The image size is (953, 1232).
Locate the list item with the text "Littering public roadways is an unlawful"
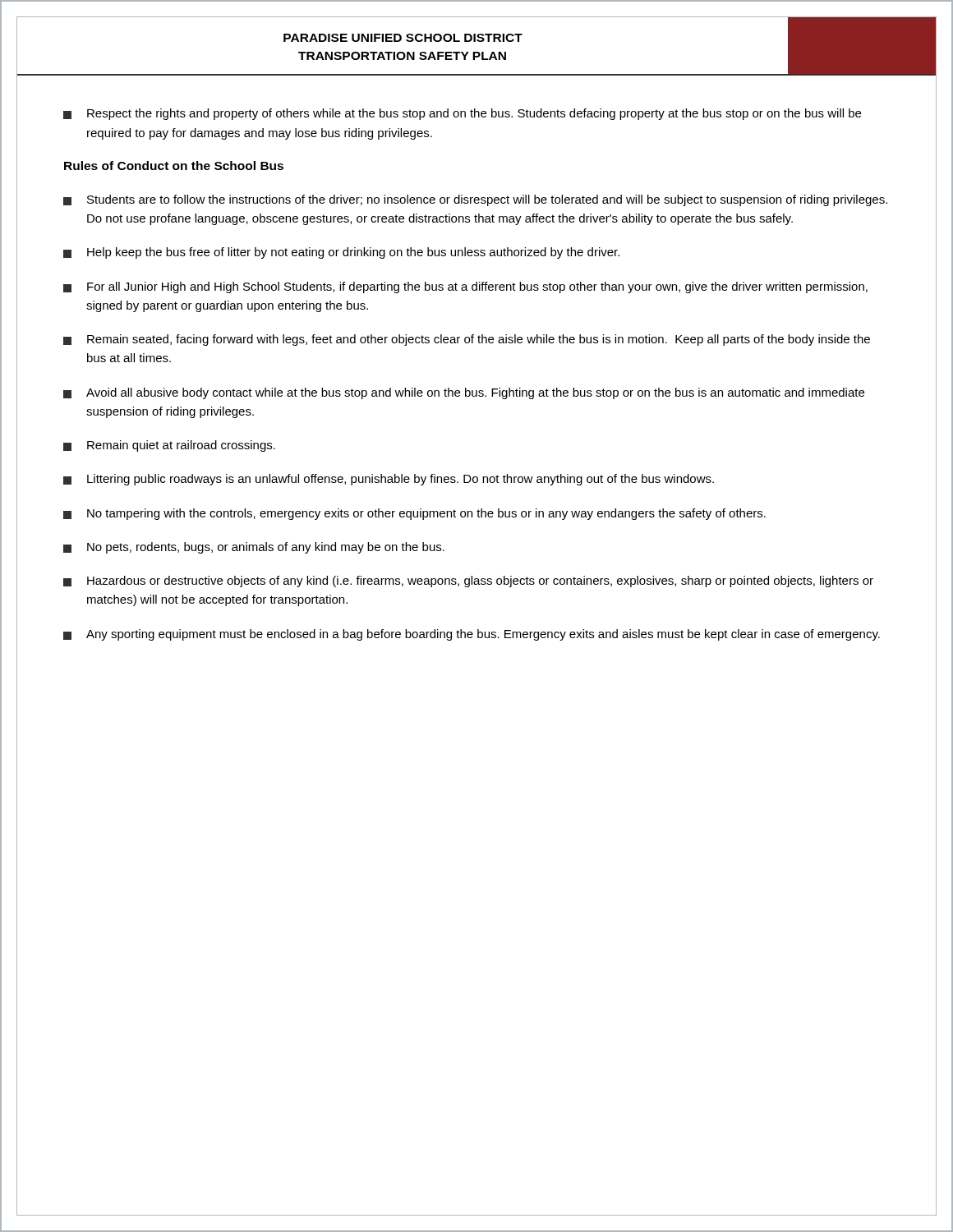(476, 479)
